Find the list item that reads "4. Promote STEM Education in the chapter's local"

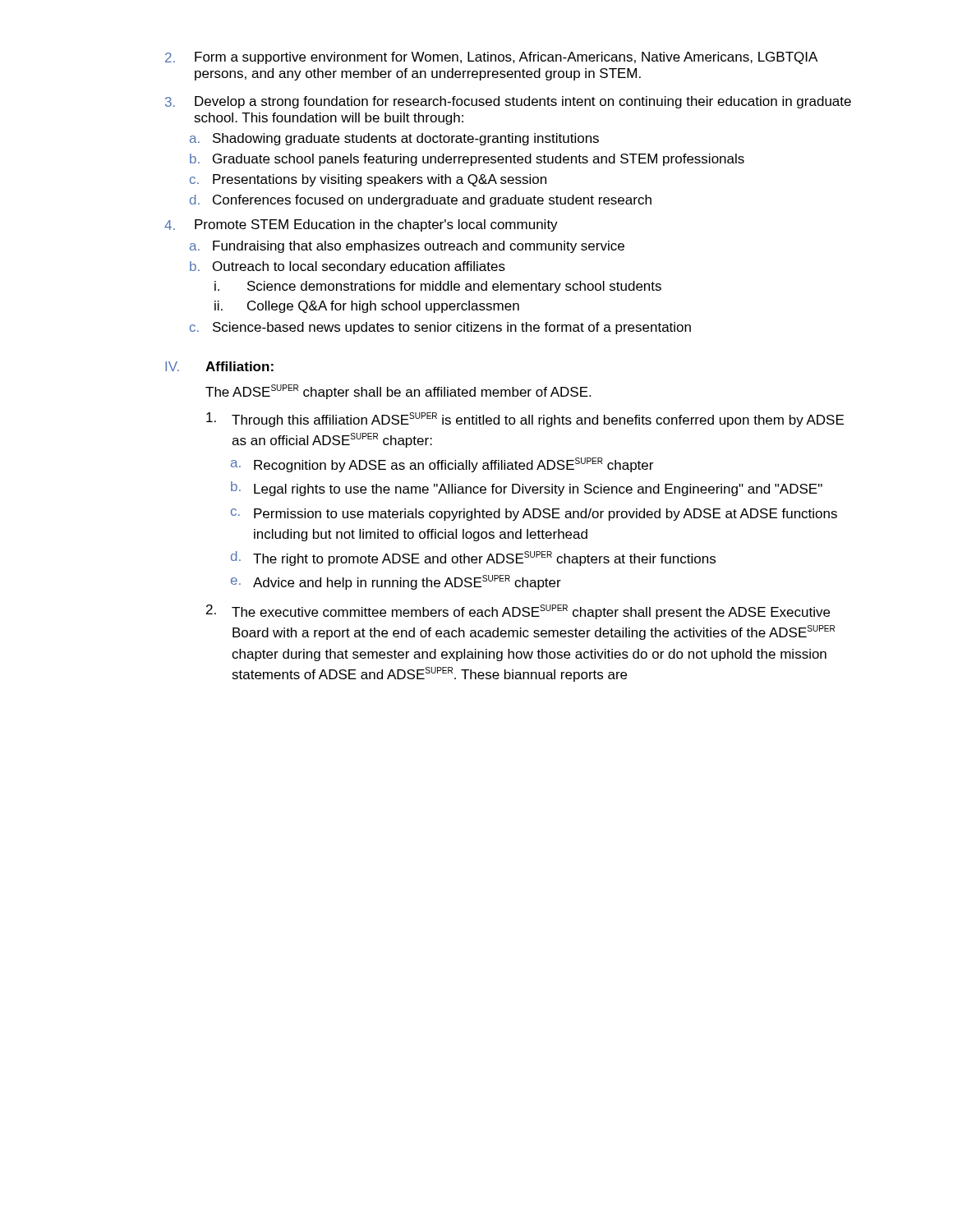pyautogui.click(x=509, y=225)
